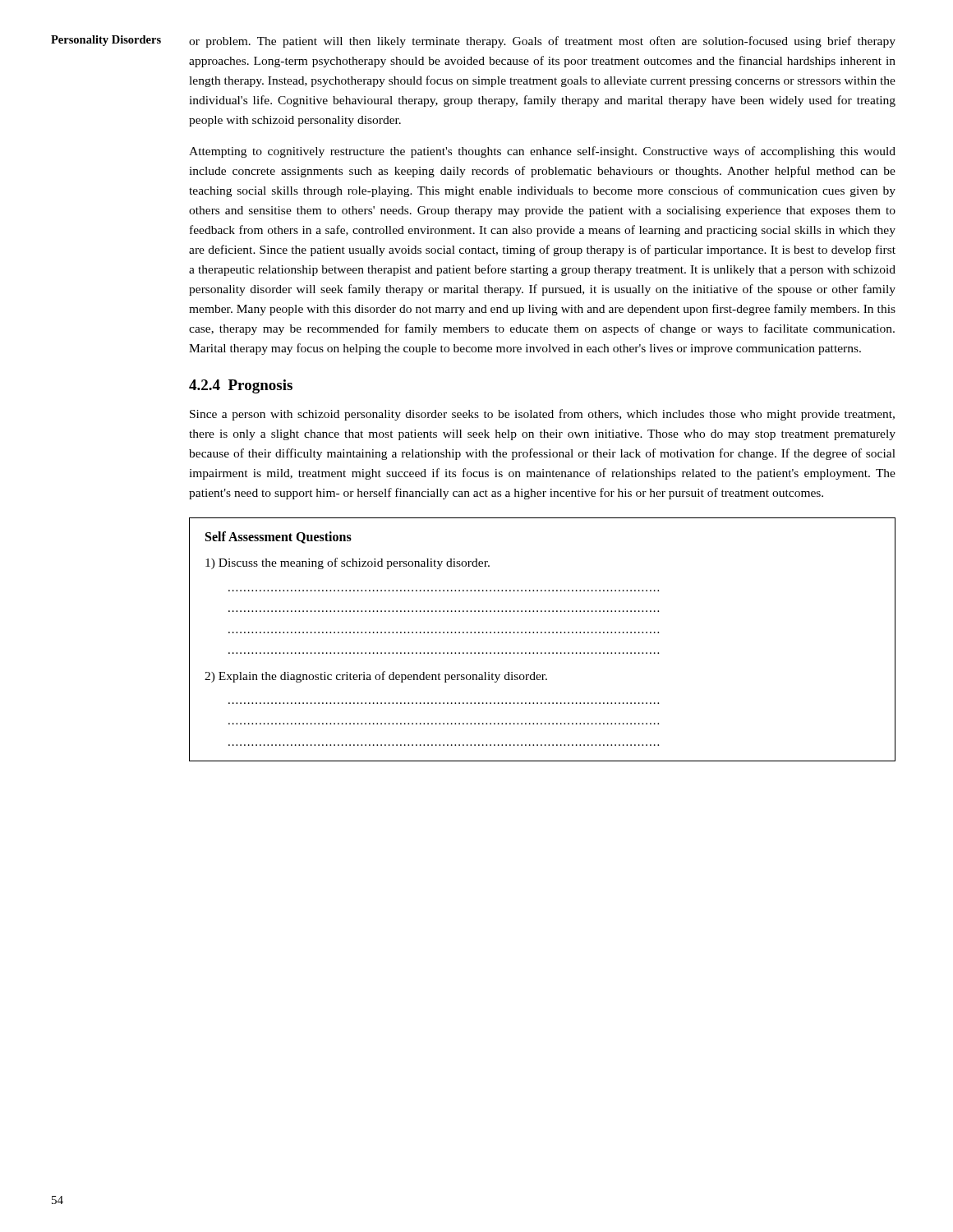Screen dimensions: 1232x953
Task: Point to the block beginning "or problem. The patient will then"
Action: 542,80
